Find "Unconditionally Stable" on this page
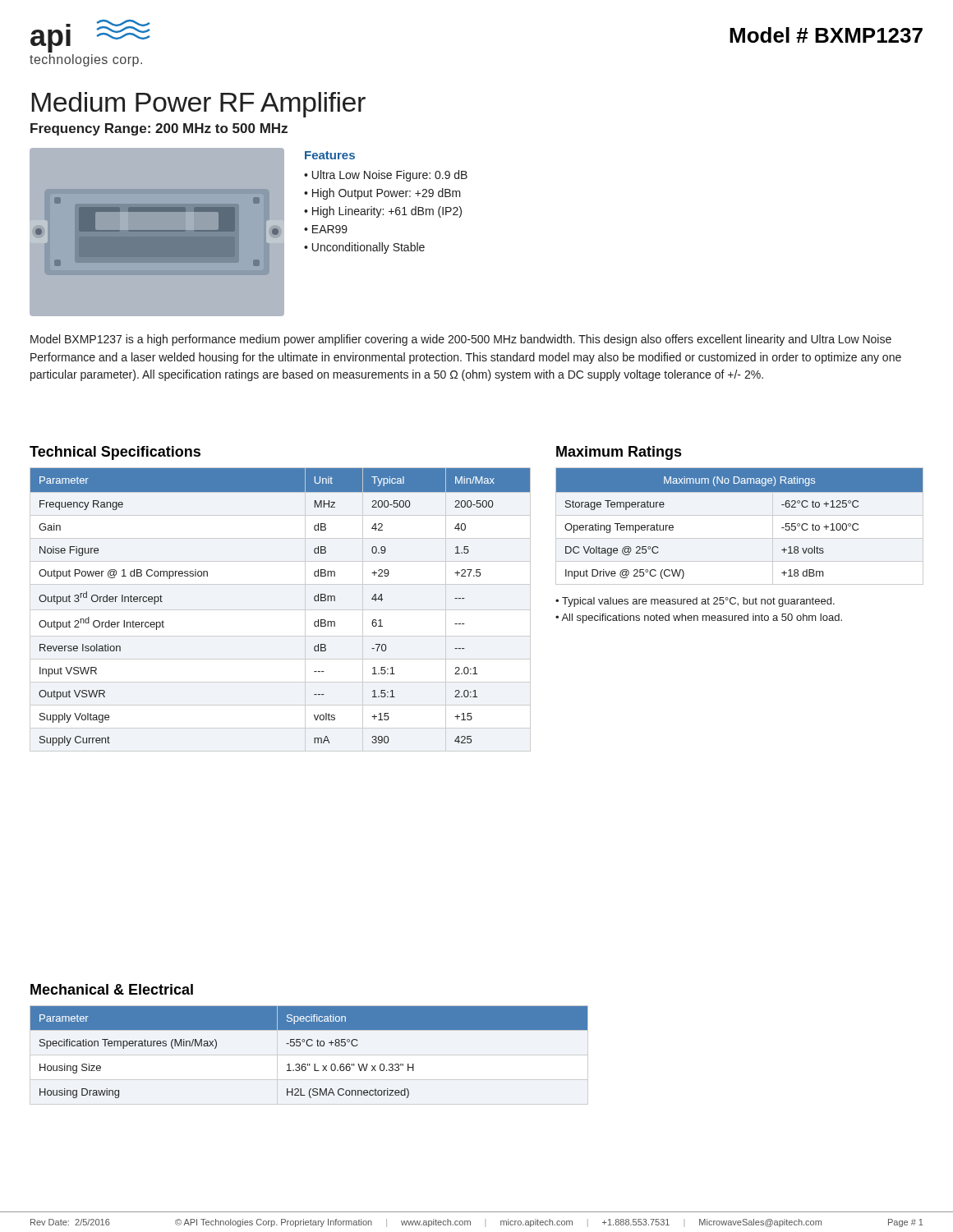This screenshot has height=1232, width=953. [368, 247]
